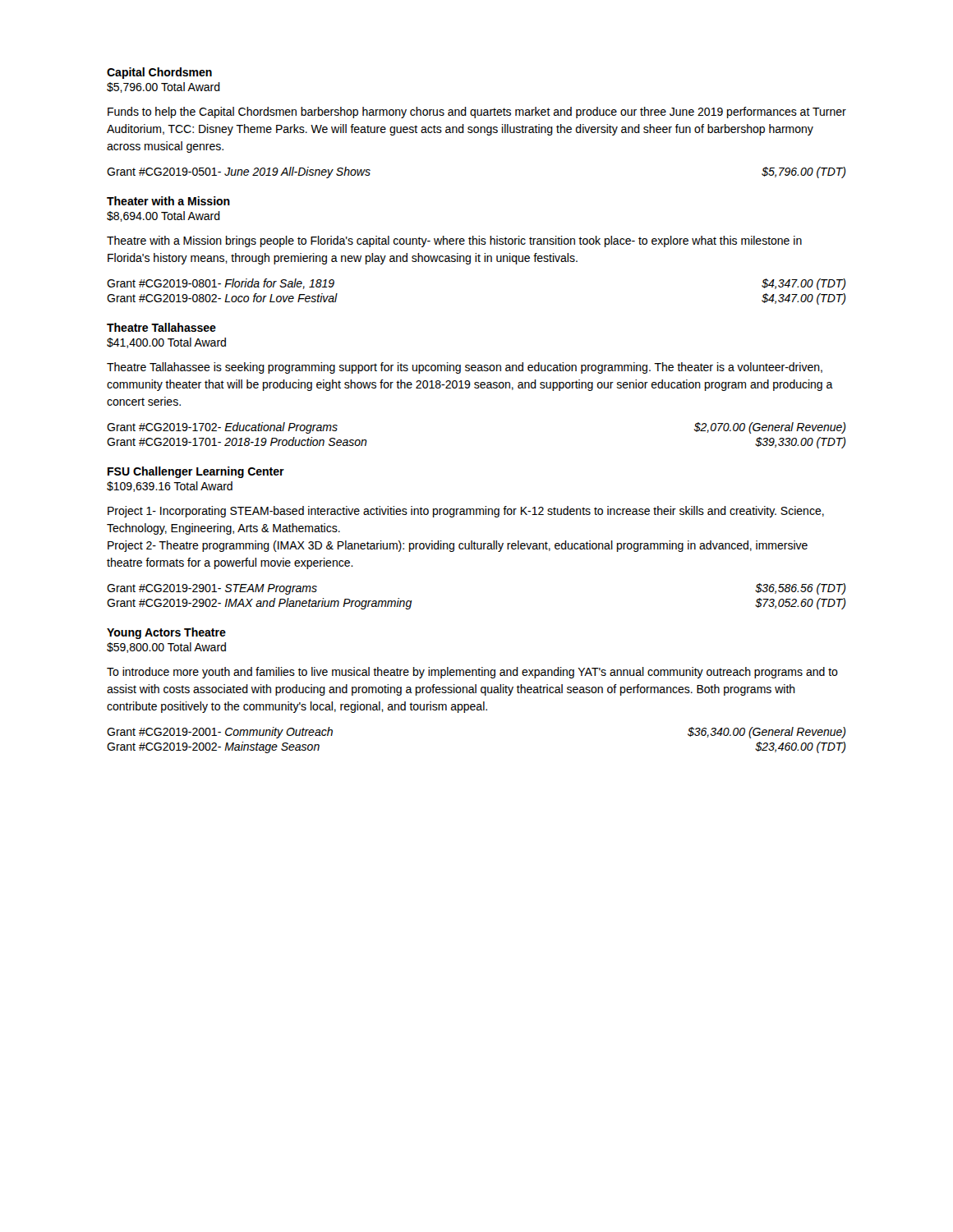This screenshot has width=953, height=1232.
Task: Locate the element starting "To introduce more youth and families to"
Action: [472, 689]
